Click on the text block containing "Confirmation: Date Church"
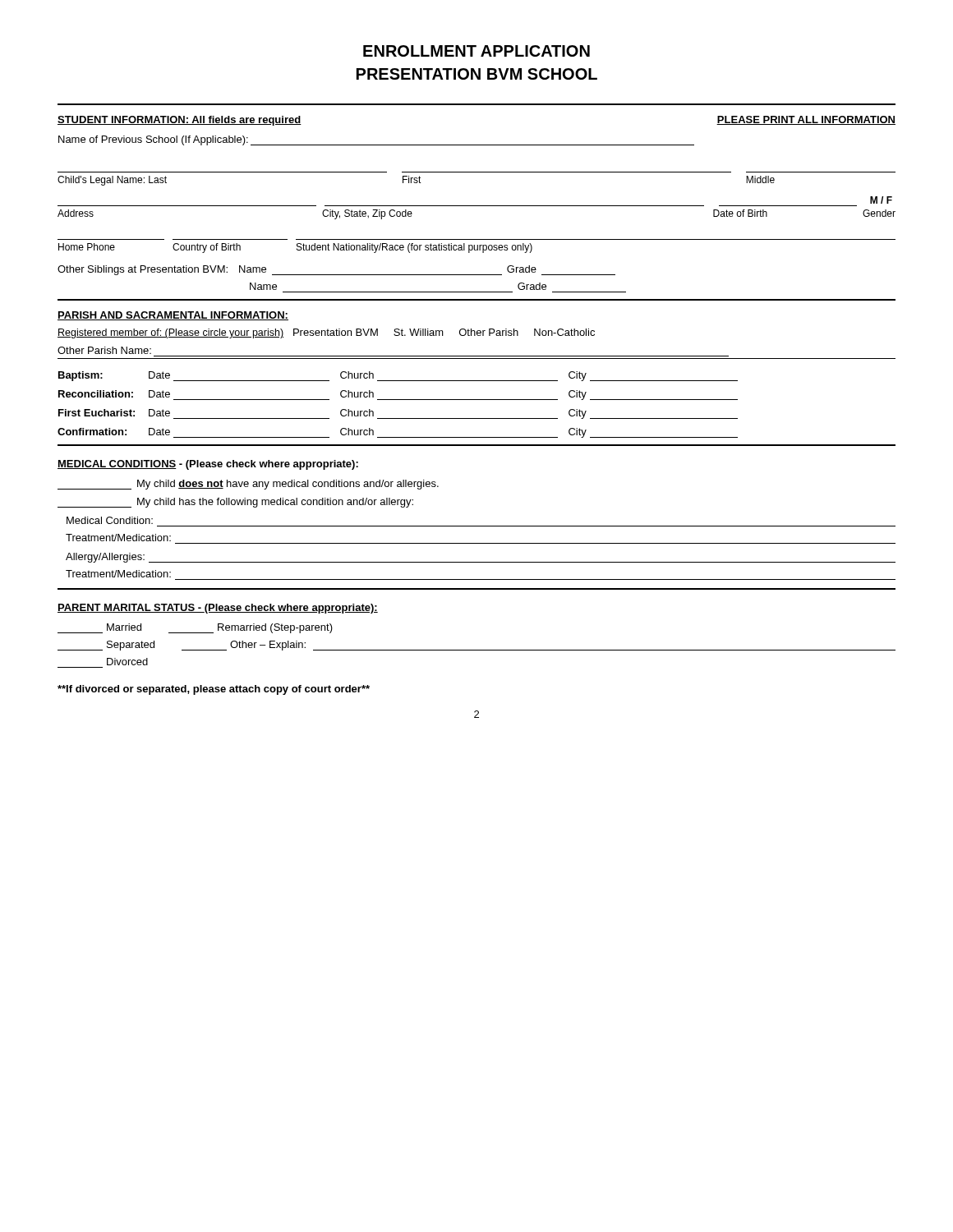This screenshot has width=953, height=1232. click(397, 430)
